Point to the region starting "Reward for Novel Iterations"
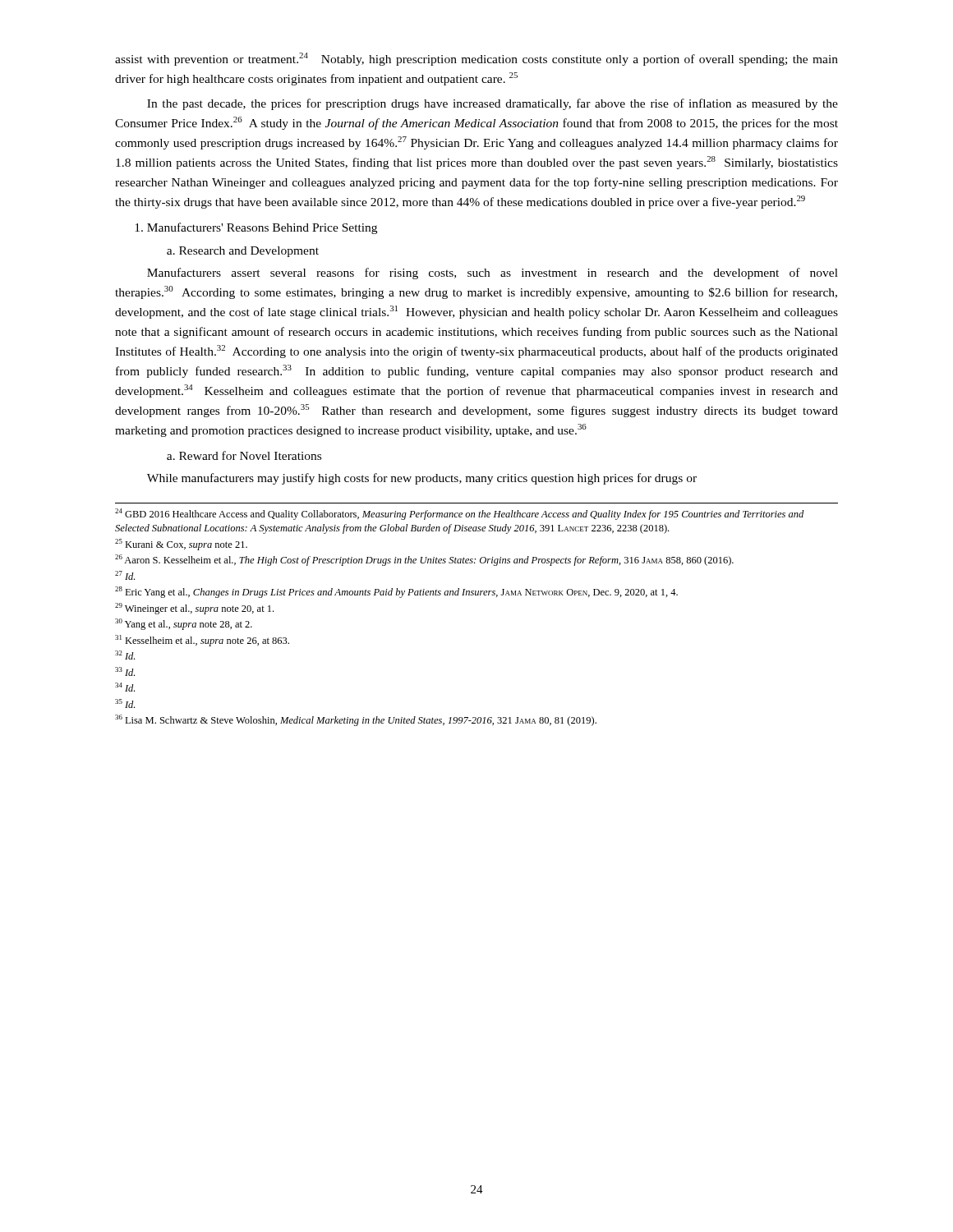Viewport: 953px width, 1232px height. pos(250,455)
